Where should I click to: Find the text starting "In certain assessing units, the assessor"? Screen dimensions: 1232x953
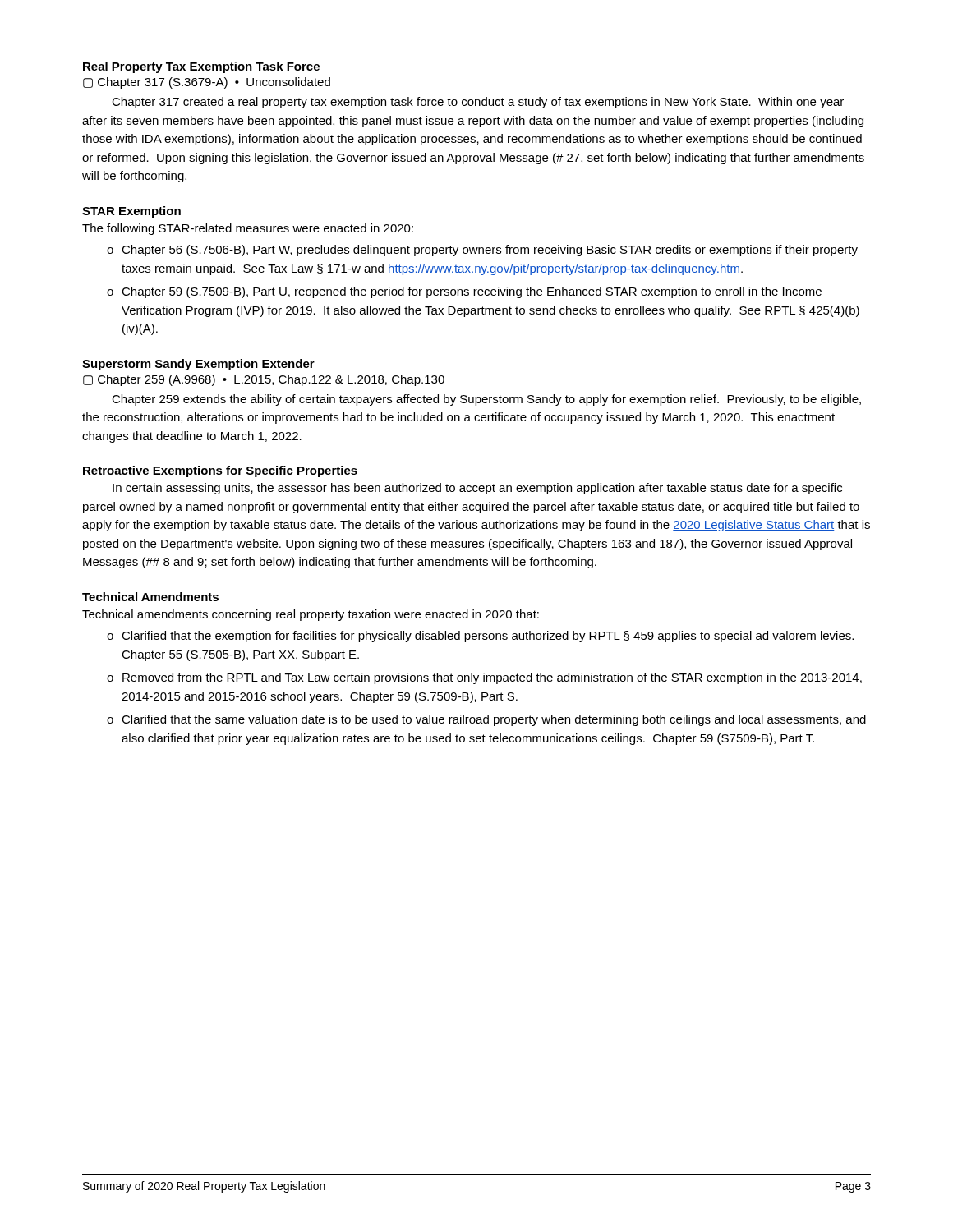tap(476, 524)
